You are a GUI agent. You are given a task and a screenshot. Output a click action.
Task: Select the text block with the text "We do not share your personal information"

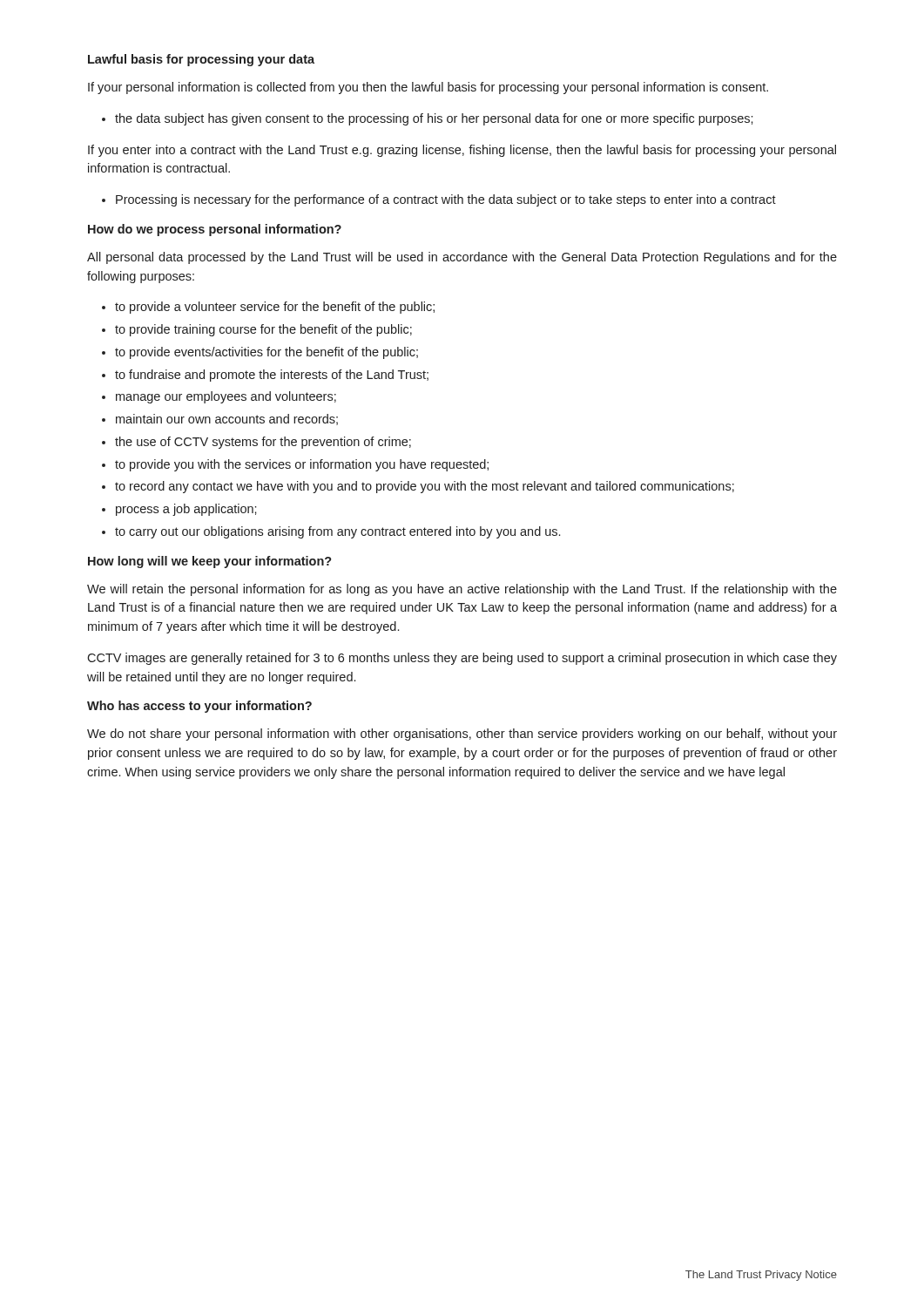(462, 753)
